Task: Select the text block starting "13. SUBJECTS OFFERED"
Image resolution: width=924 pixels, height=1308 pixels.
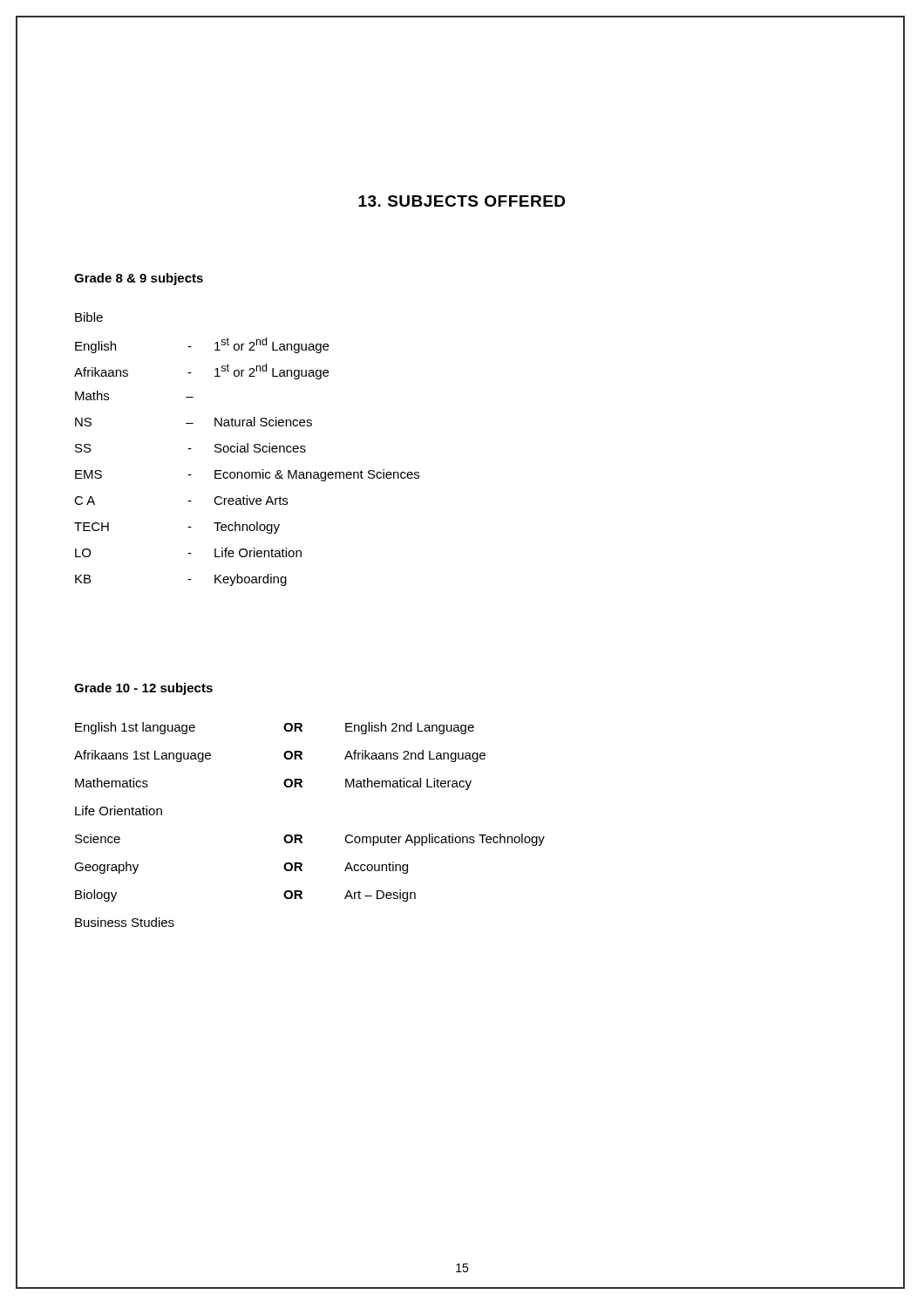Action: pos(462,201)
